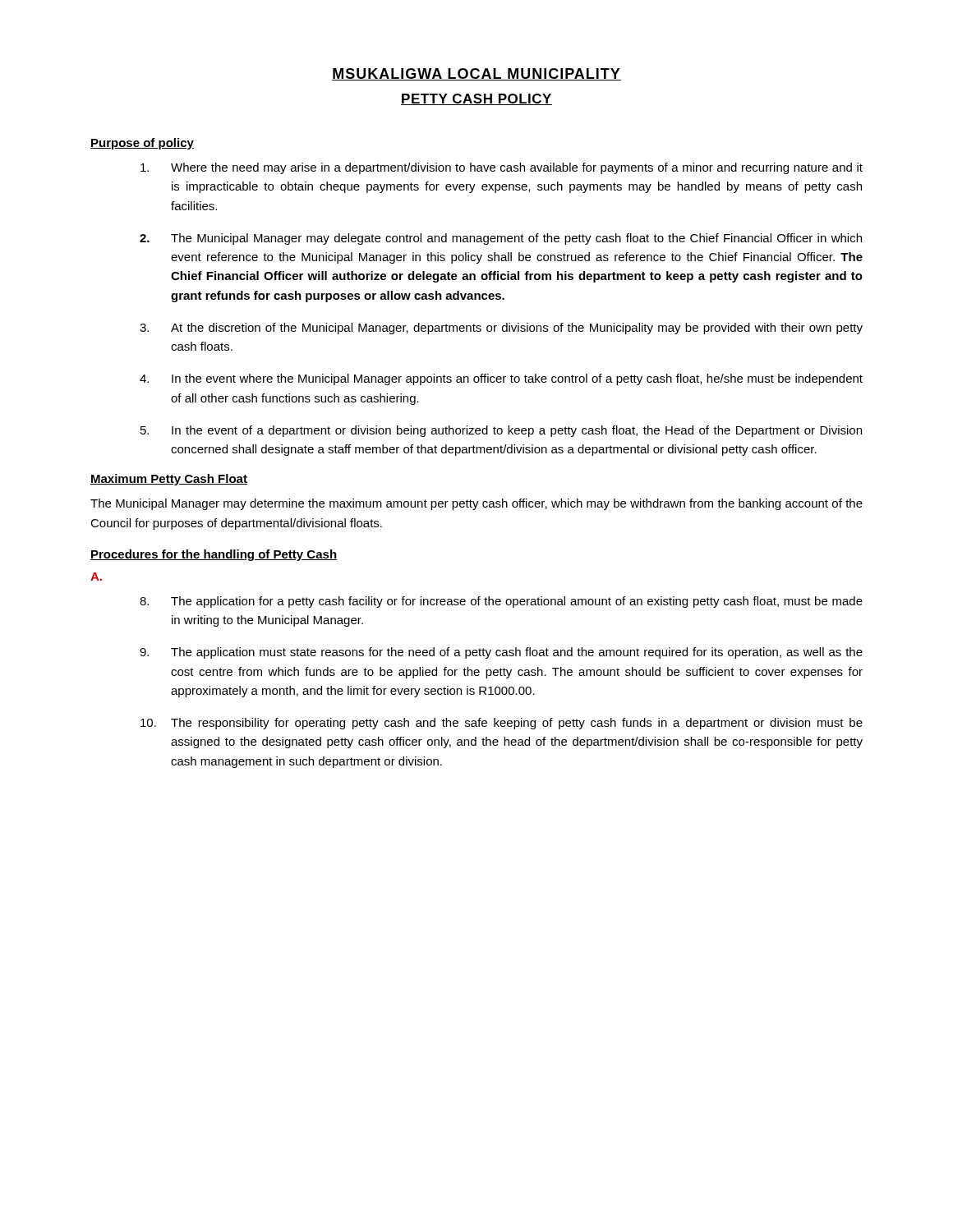The image size is (953, 1232).
Task: Select the block starting "The Municipal Manager may determine"
Action: pos(476,513)
